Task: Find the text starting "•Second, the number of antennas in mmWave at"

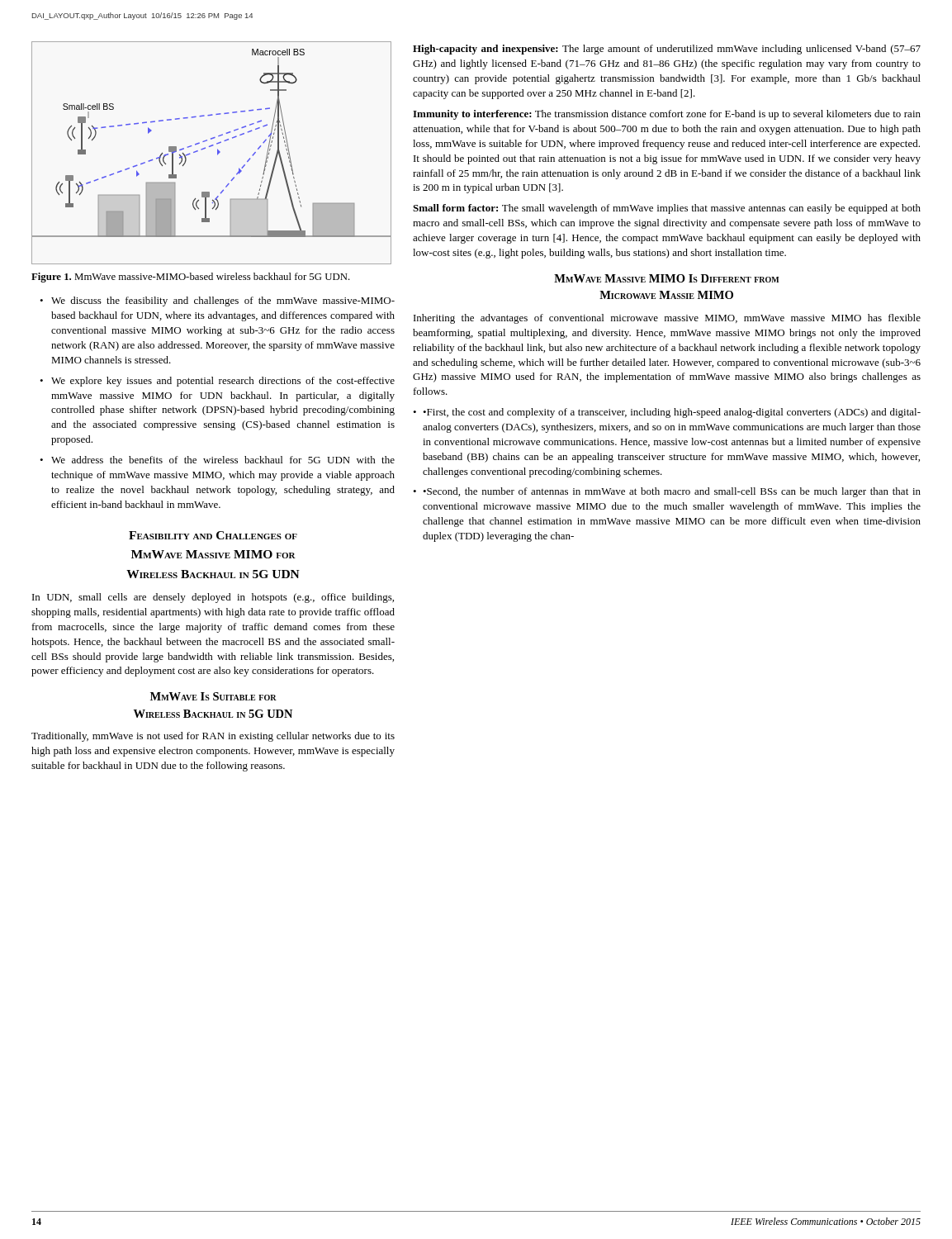Action: (672, 513)
